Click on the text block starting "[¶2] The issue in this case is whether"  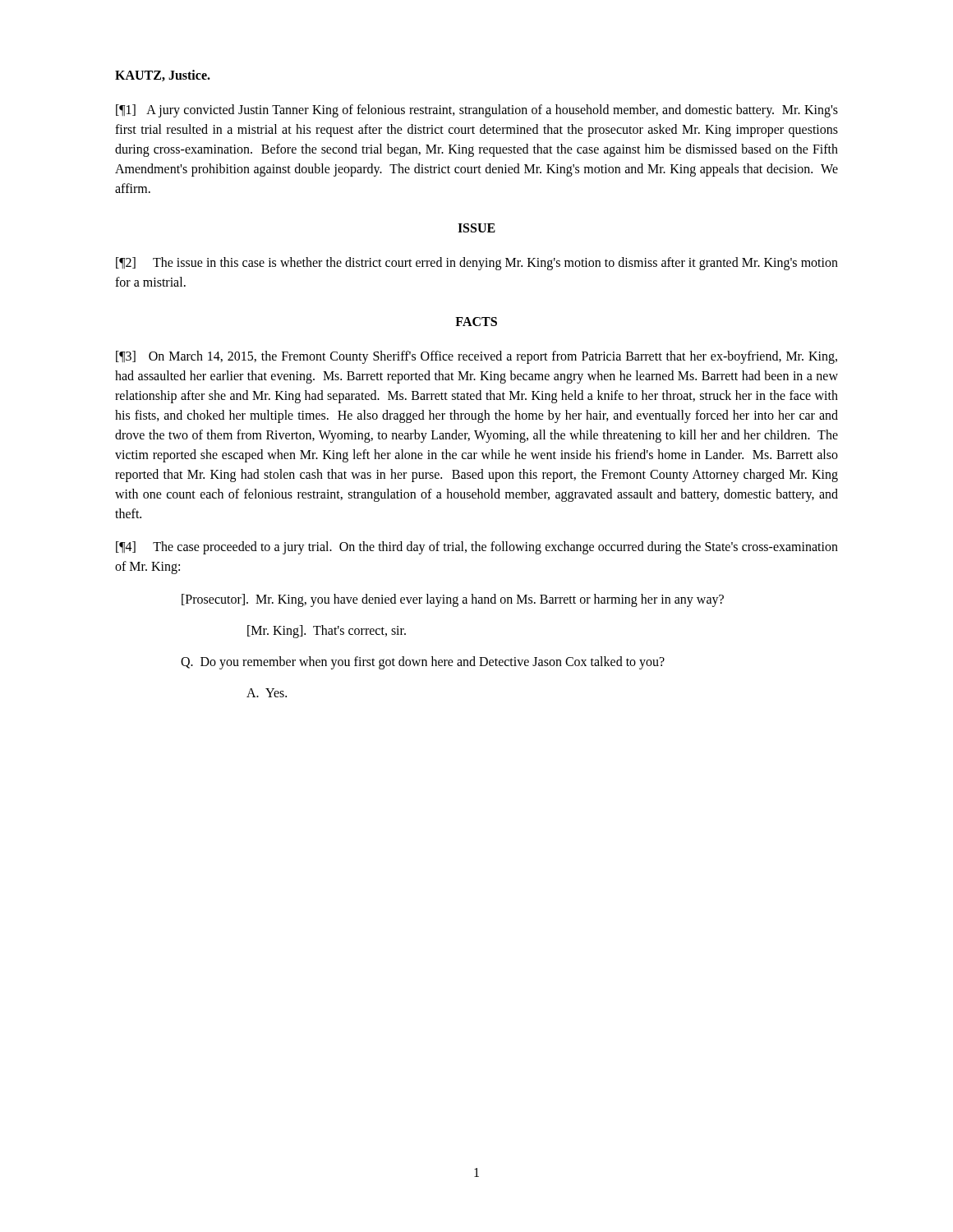coord(476,273)
